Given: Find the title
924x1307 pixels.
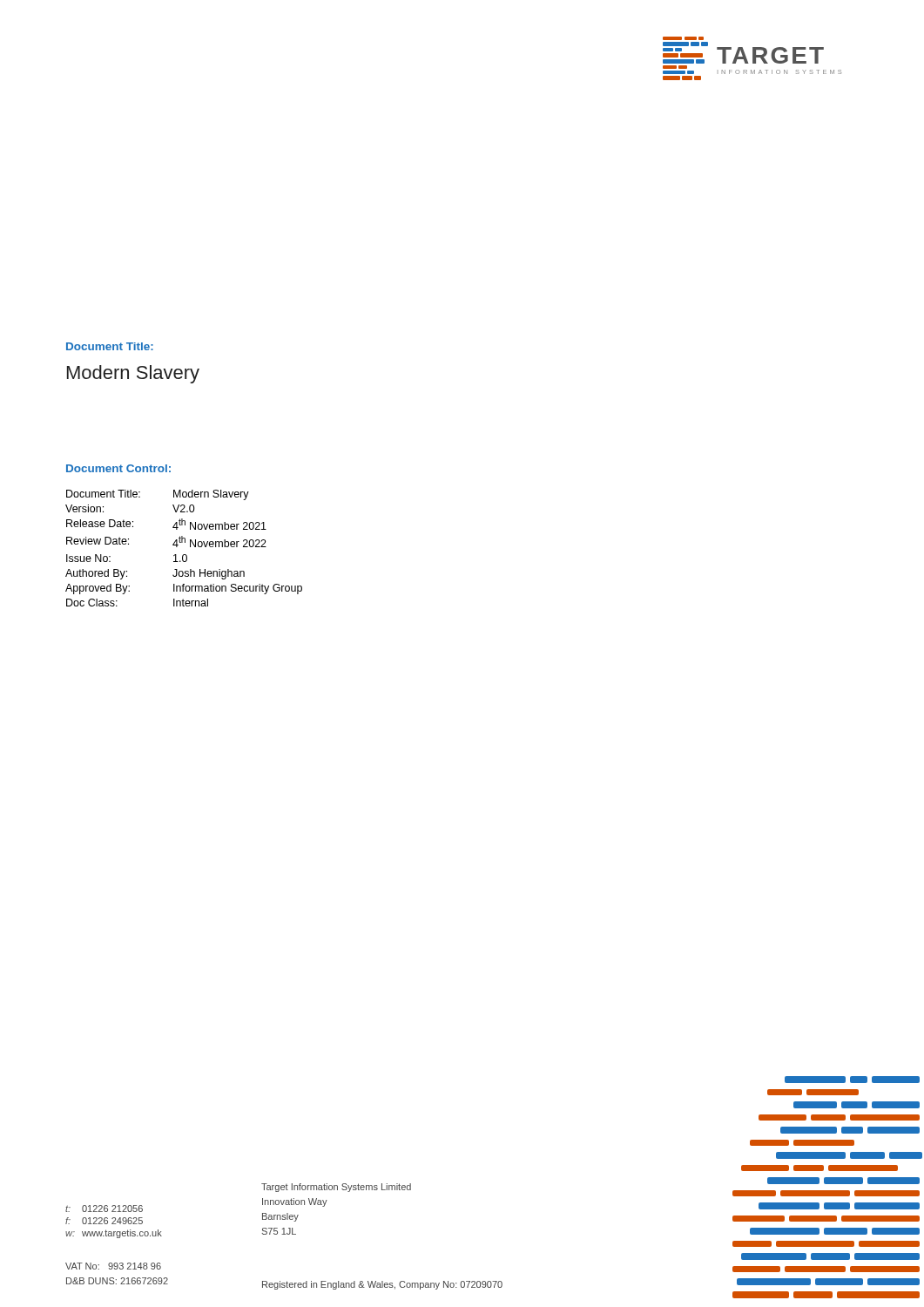Looking at the screenshot, I should point(132,372).
